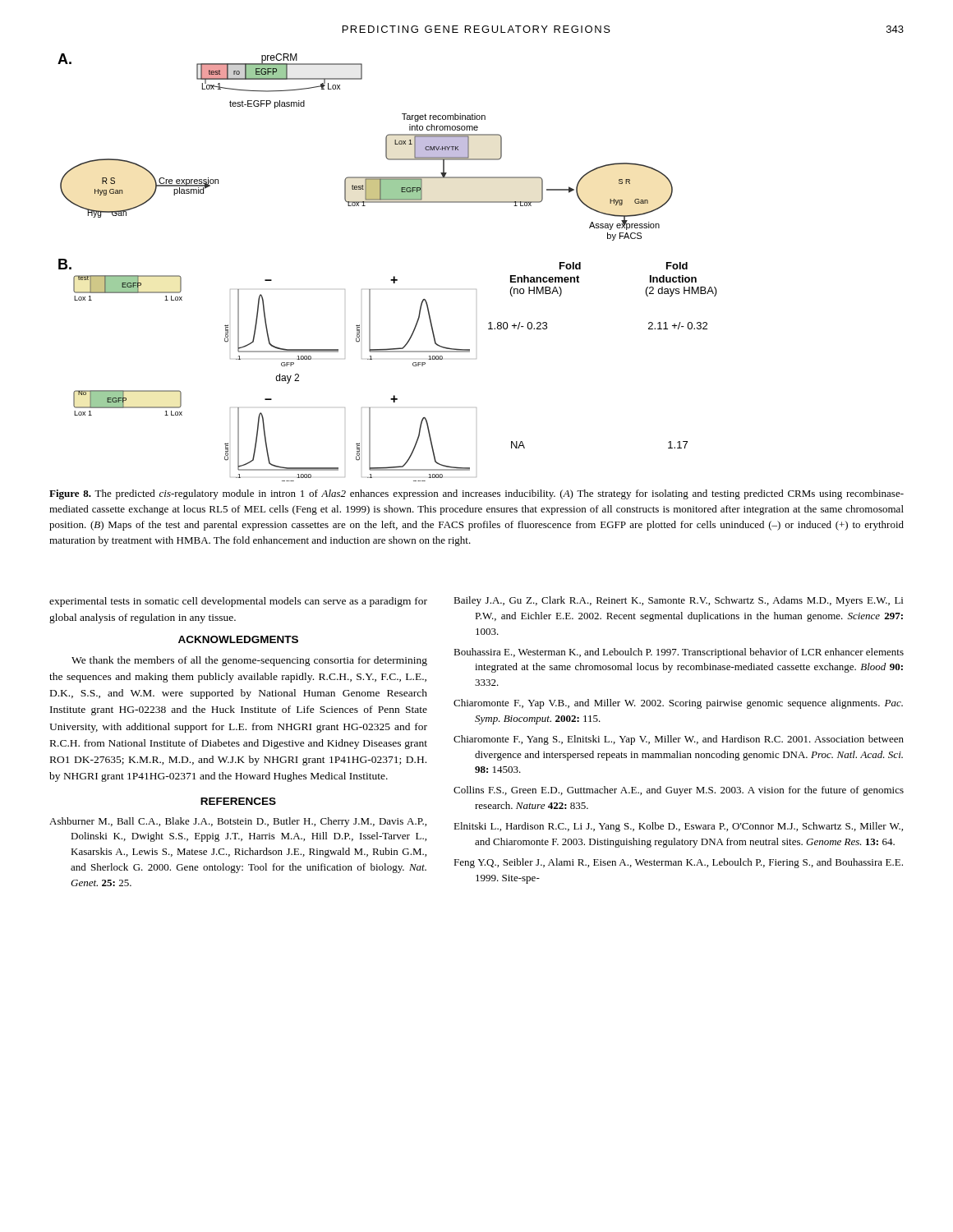This screenshot has height=1232, width=953.
Task: Point to the block starting "We thank the members of all the"
Action: click(x=238, y=718)
